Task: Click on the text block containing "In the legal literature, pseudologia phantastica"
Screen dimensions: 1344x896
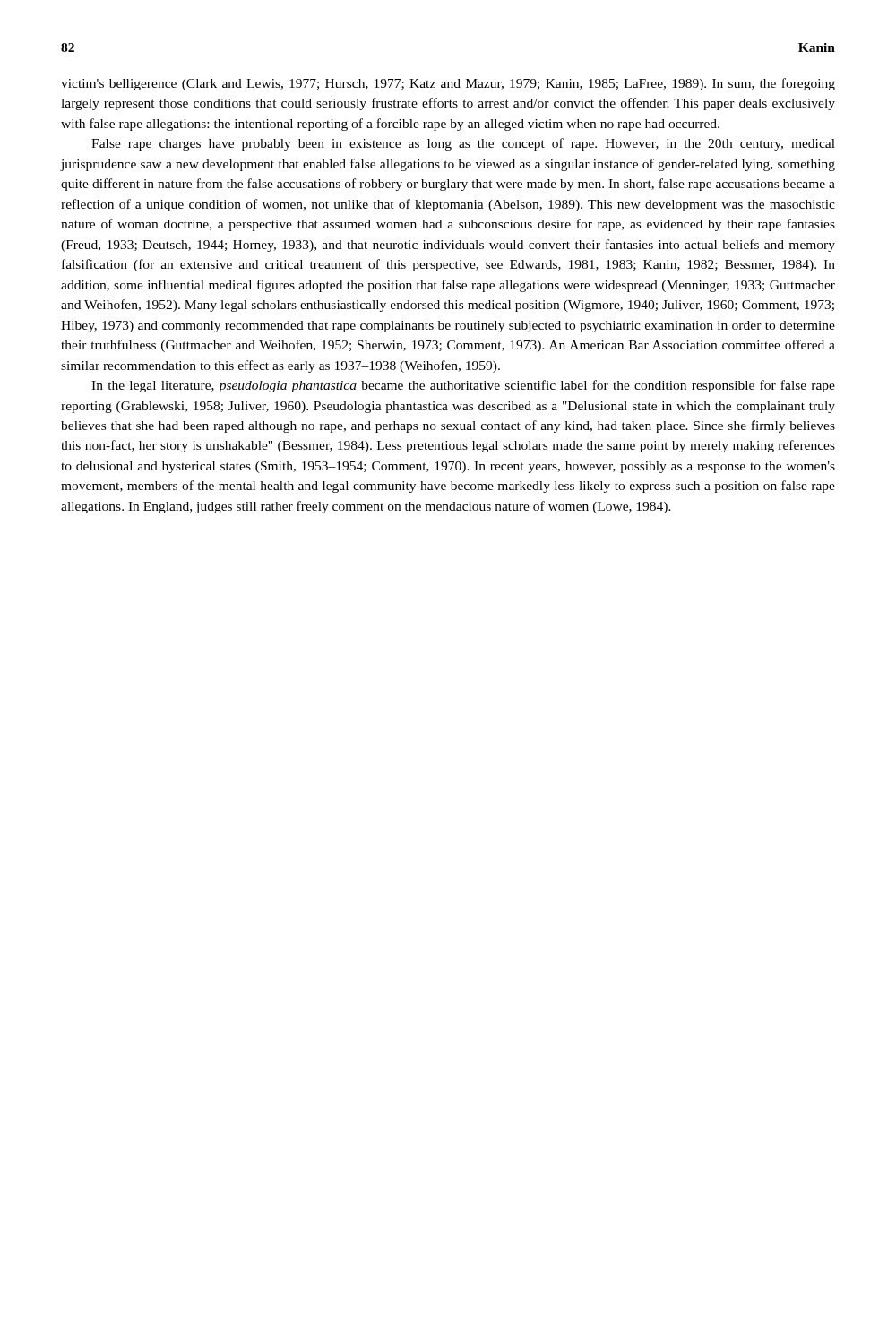Action: point(448,446)
